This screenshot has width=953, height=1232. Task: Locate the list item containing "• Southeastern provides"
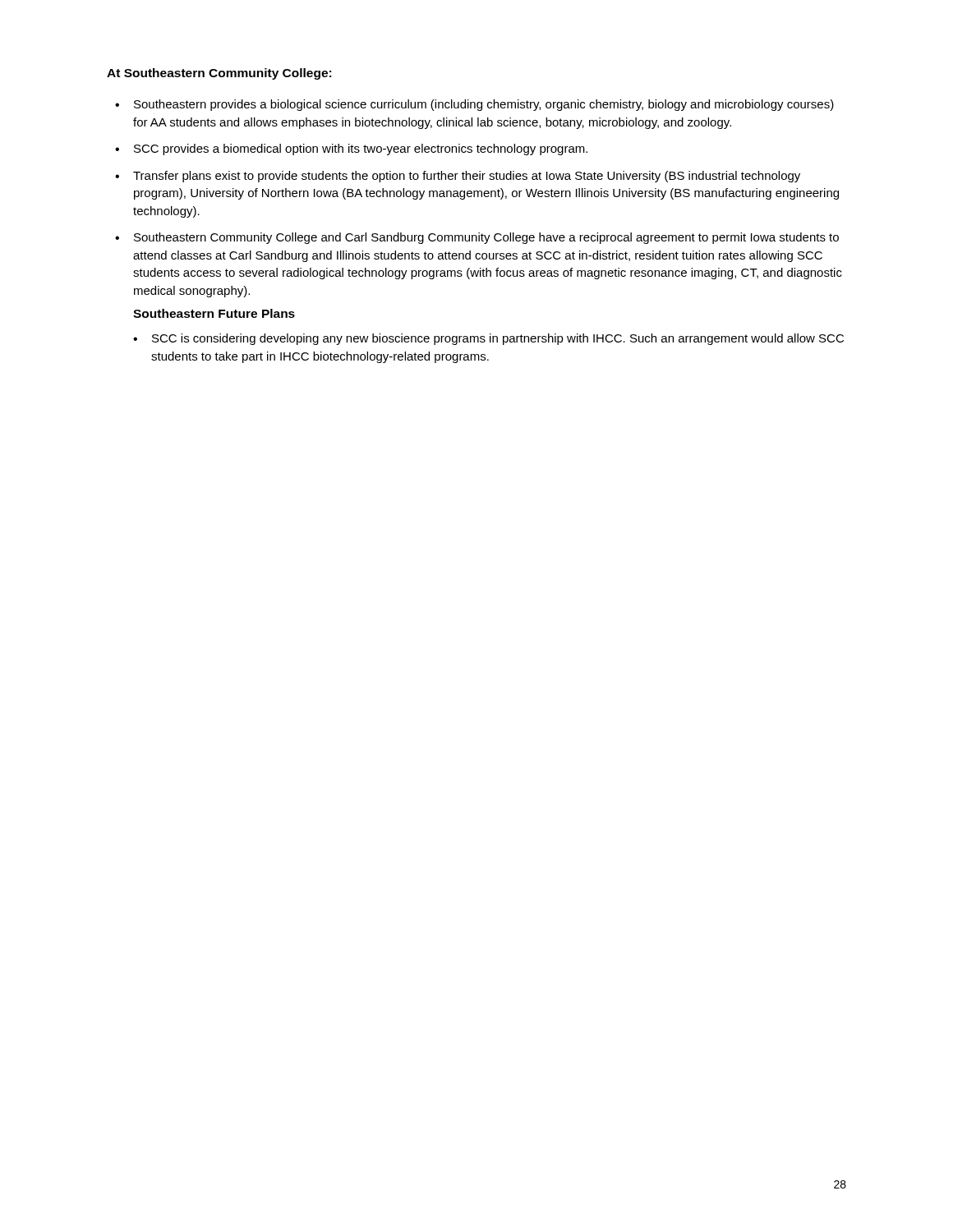[x=481, y=113]
